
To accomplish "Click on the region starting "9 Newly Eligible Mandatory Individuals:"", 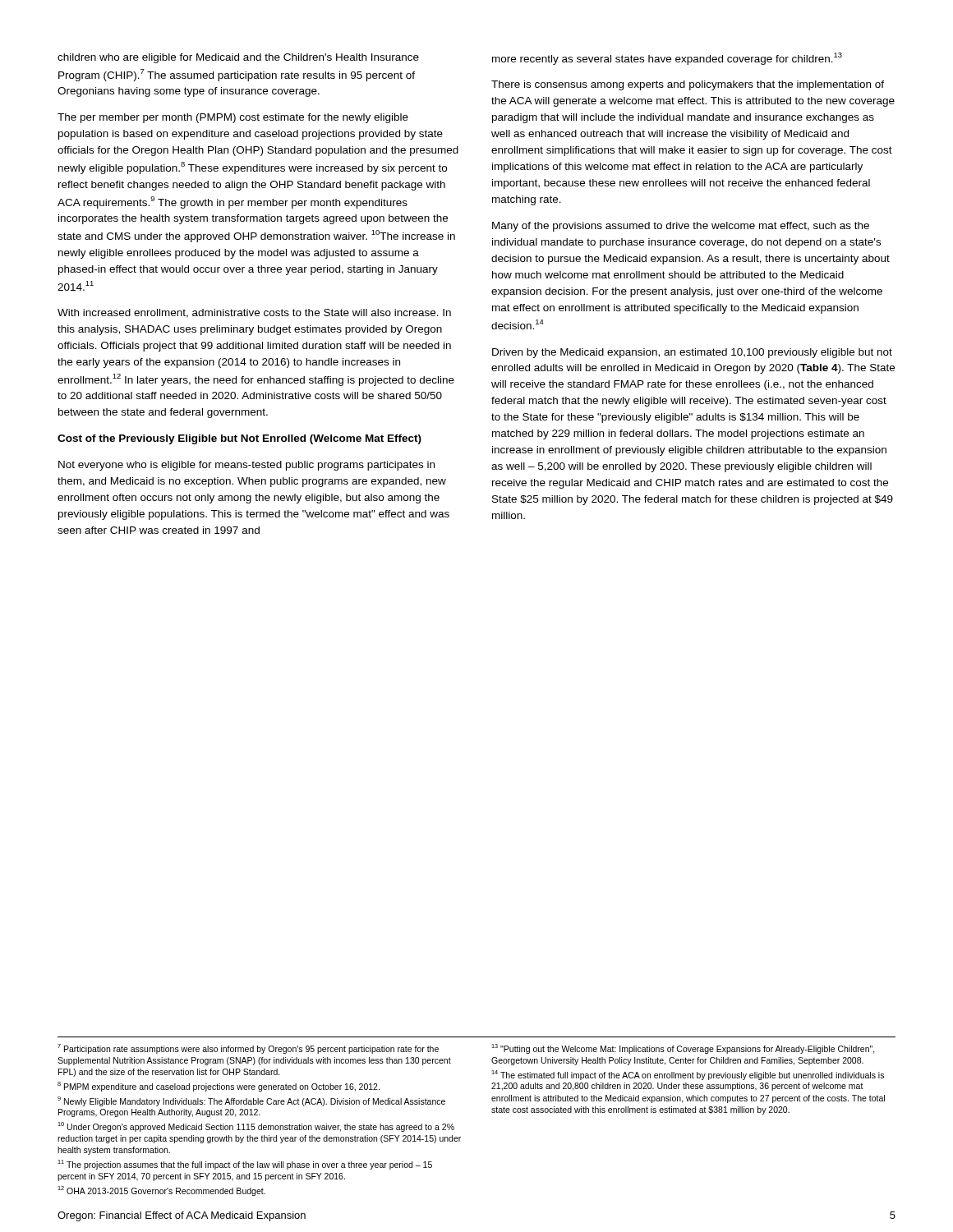I will point(260,1106).
